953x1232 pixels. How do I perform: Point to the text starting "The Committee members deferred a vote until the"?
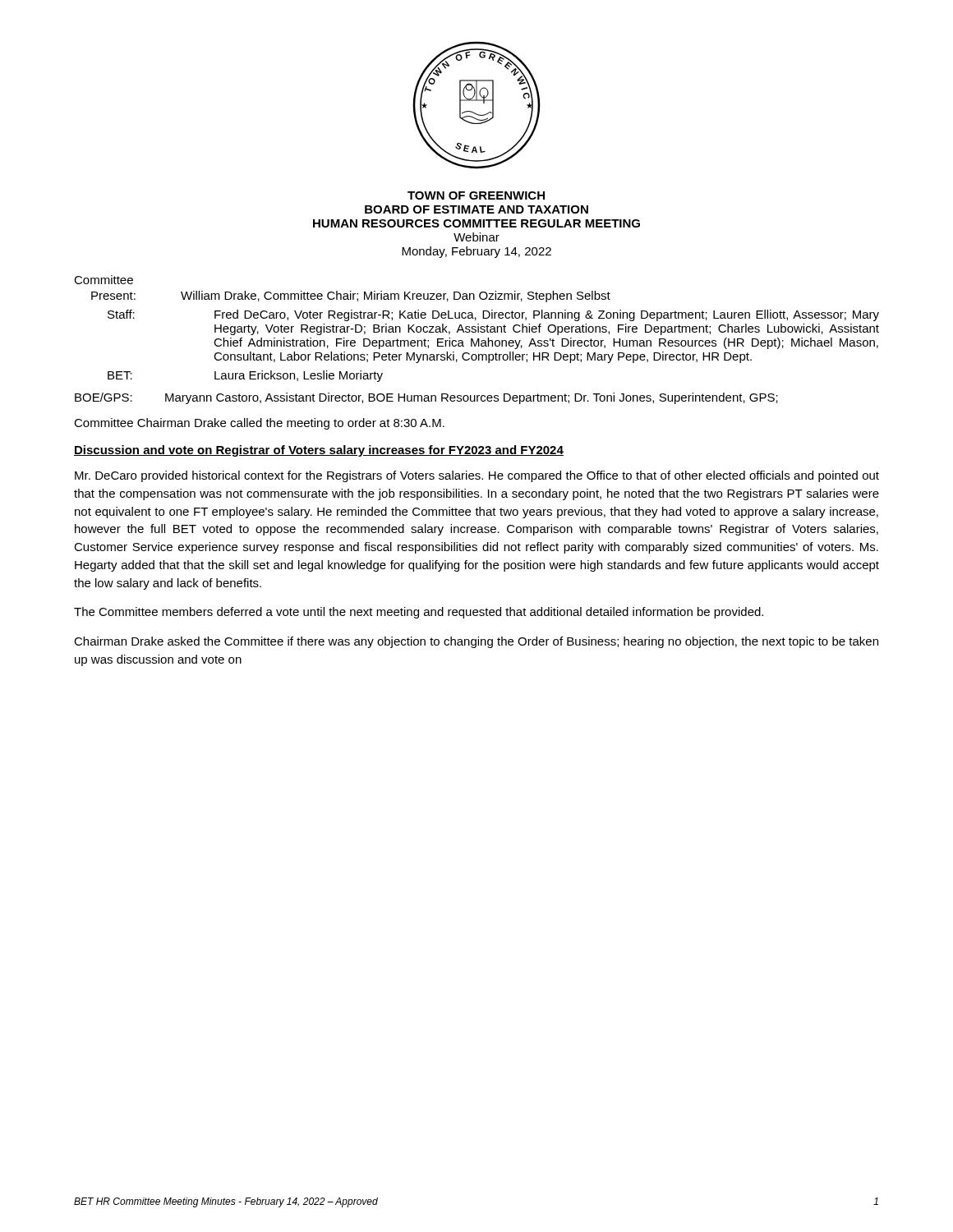(419, 612)
